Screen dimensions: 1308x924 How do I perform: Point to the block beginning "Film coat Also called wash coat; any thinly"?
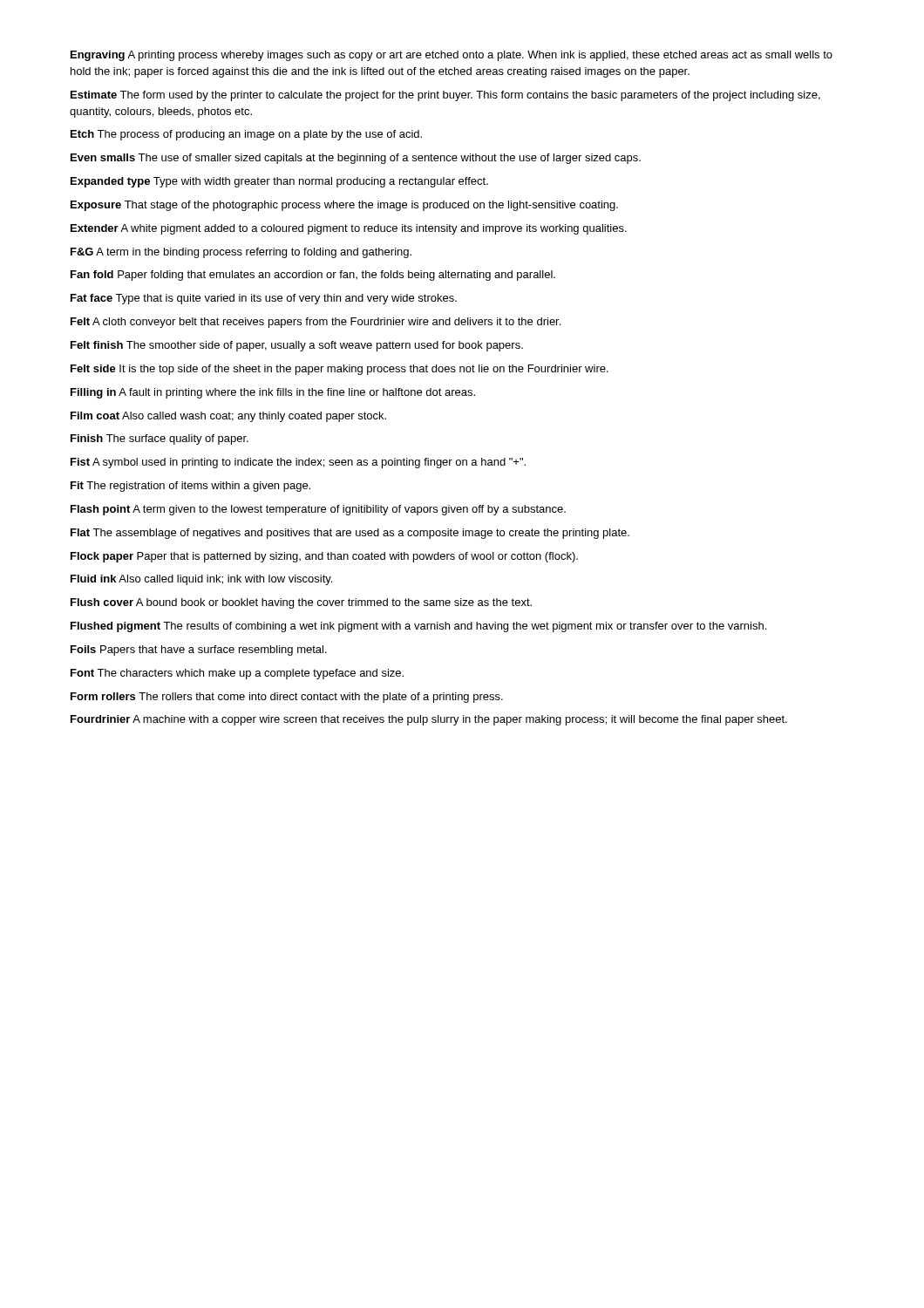click(x=229, y=415)
